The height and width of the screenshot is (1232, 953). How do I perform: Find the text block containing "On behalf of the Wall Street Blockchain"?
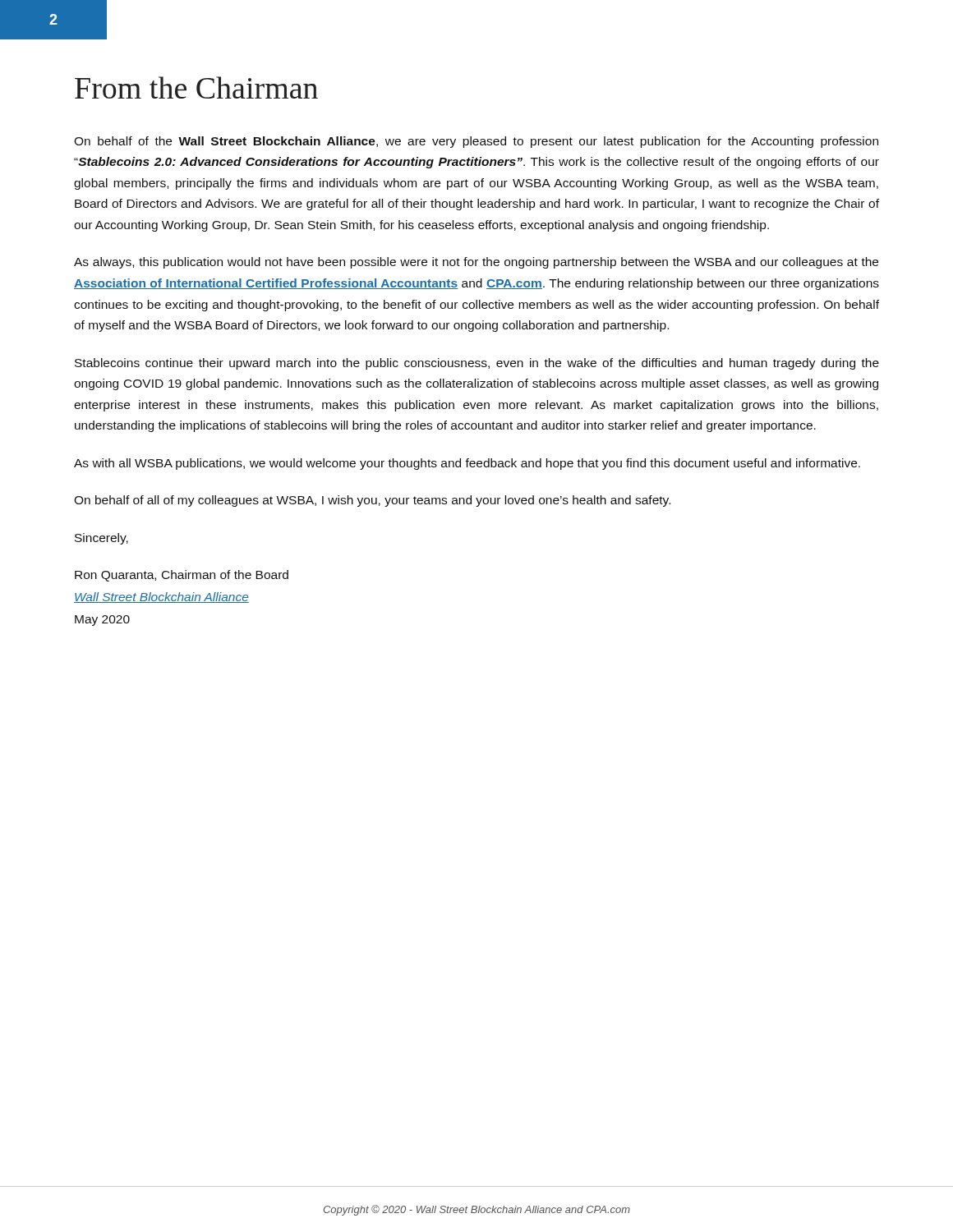[x=476, y=183]
